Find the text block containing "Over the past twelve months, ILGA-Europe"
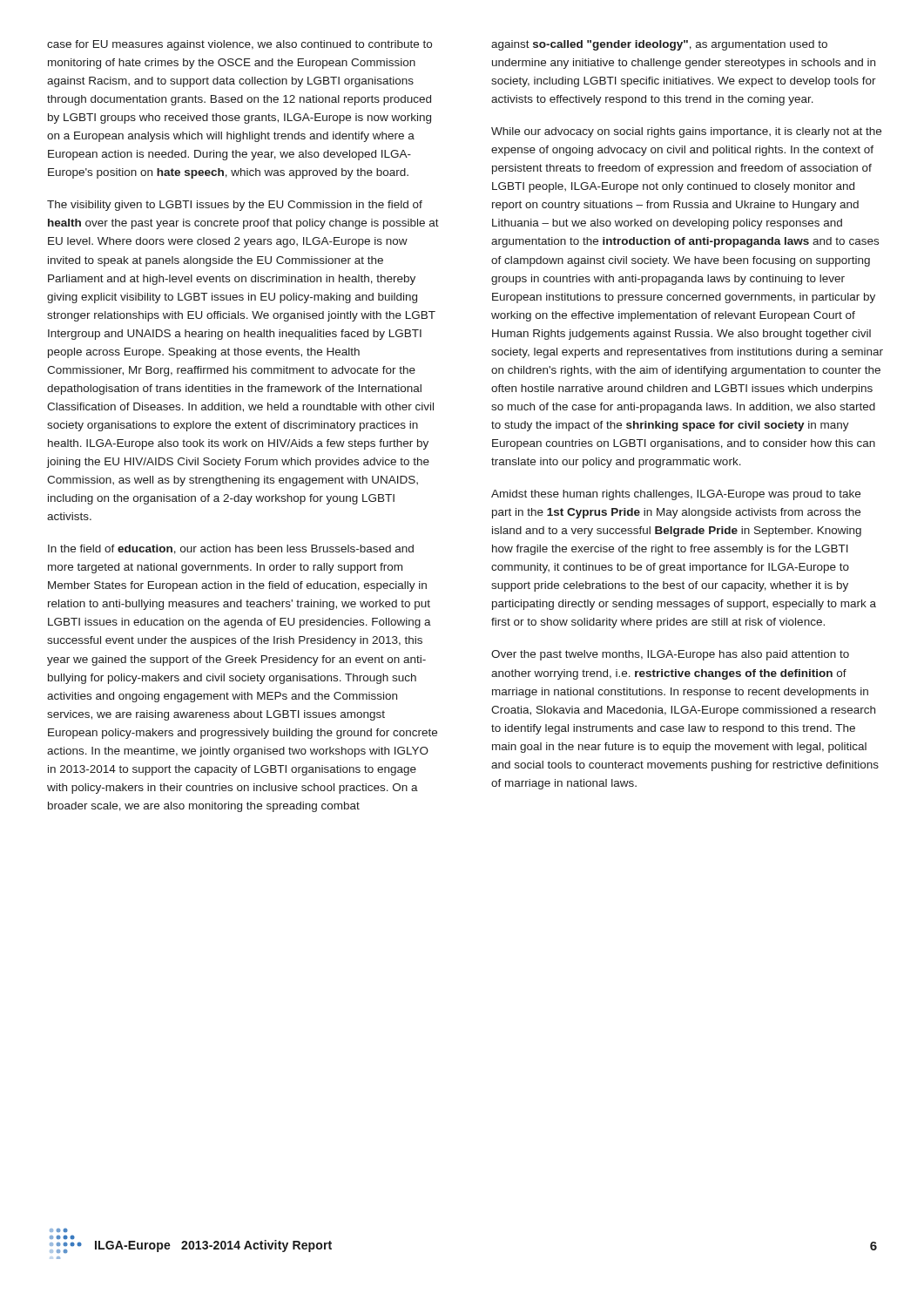The height and width of the screenshot is (1307, 924). (685, 719)
